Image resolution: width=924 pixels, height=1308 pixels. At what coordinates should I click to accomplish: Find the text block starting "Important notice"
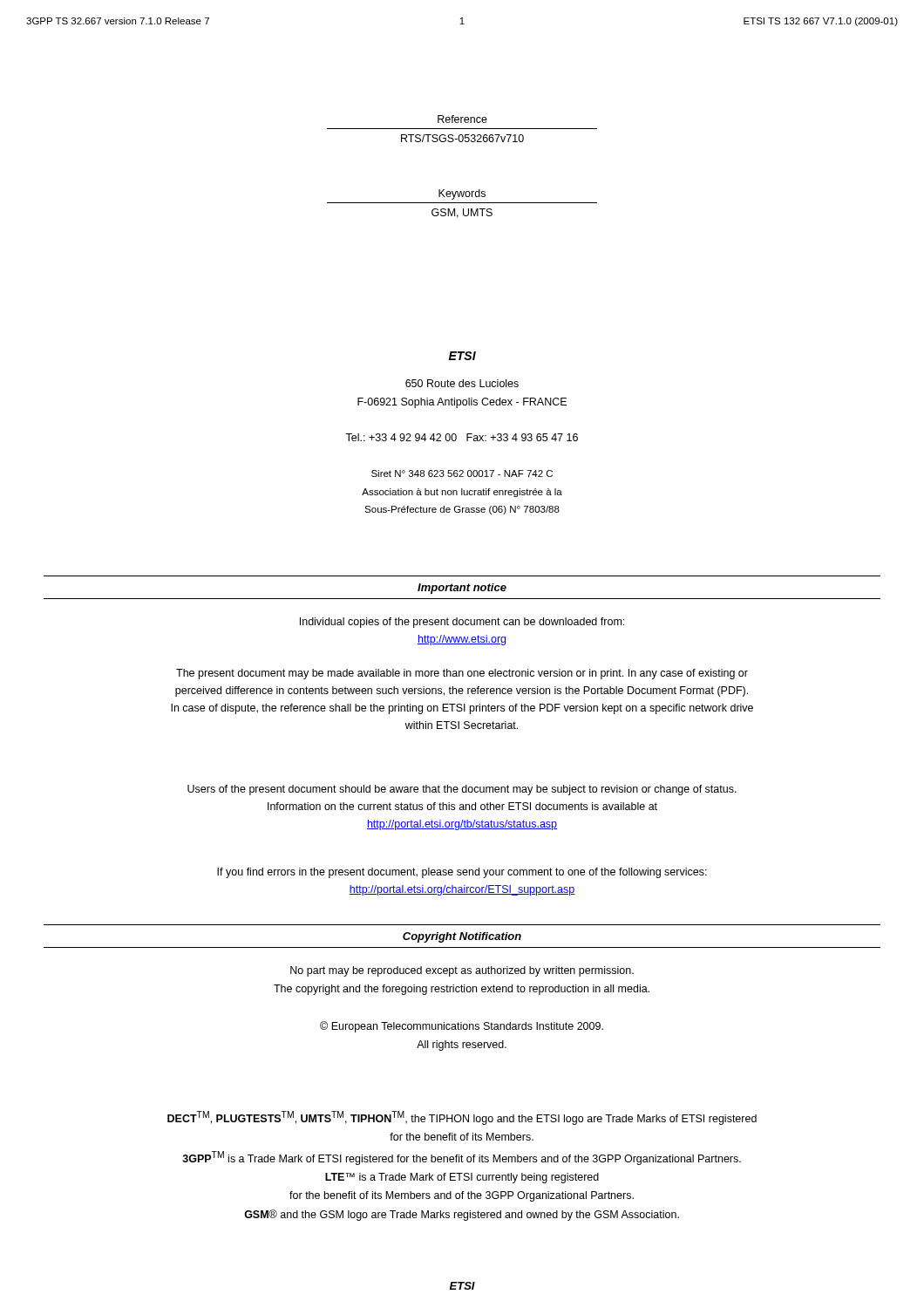tap(462, 587)
